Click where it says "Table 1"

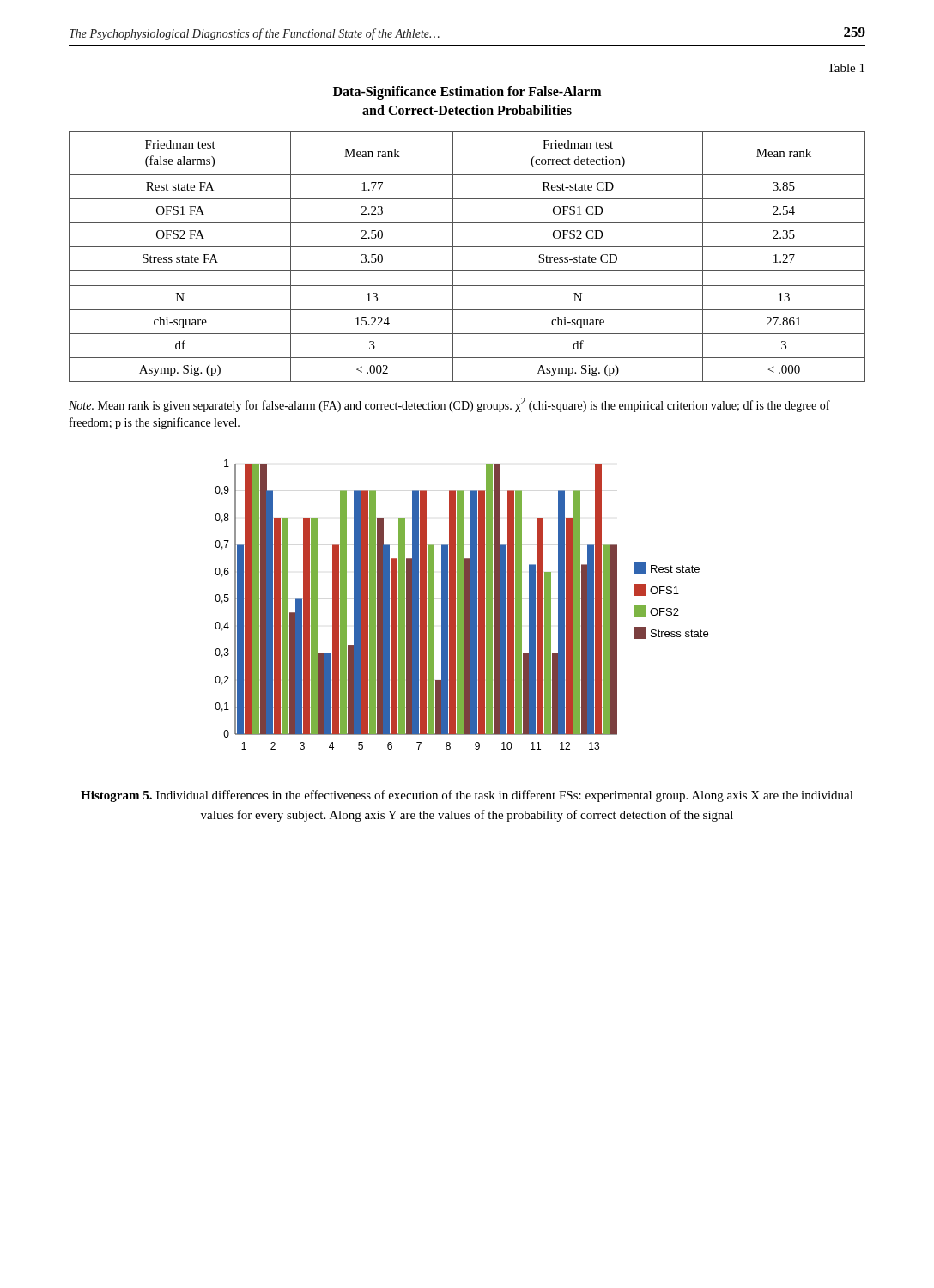(846, 68)
